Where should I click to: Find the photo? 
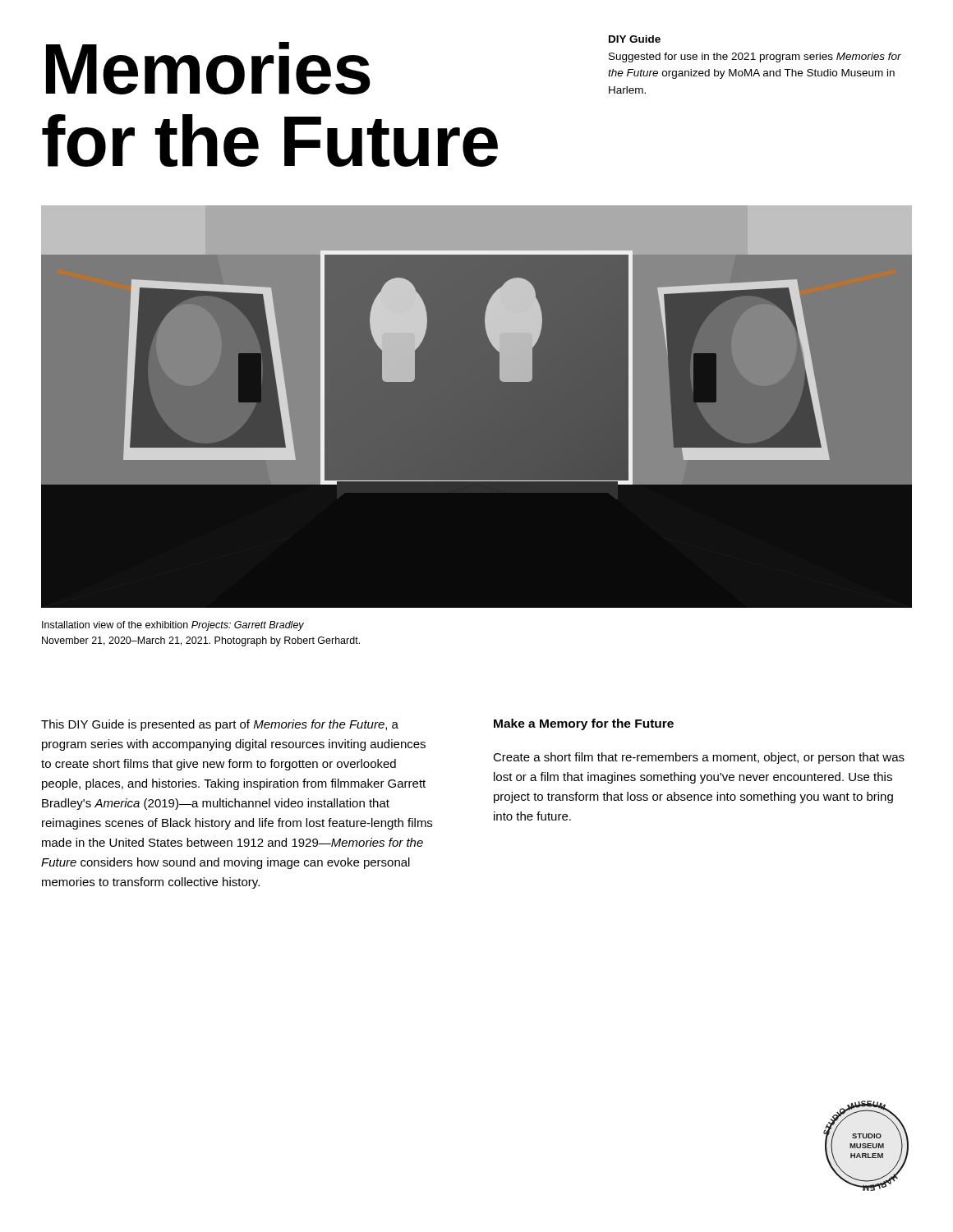476,407
